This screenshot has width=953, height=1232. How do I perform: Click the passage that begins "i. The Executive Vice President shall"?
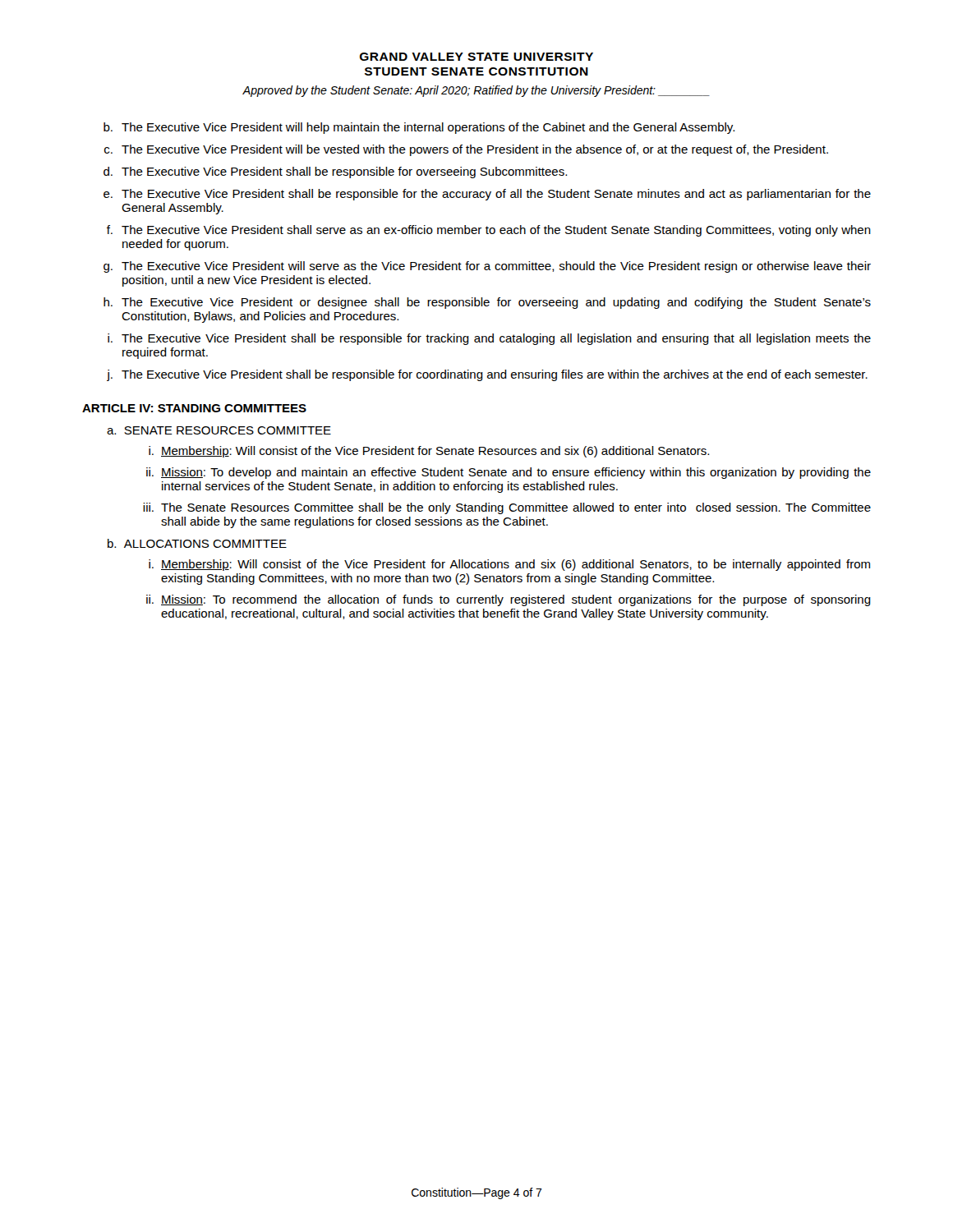pyautogui.click(x=476, y=345)
